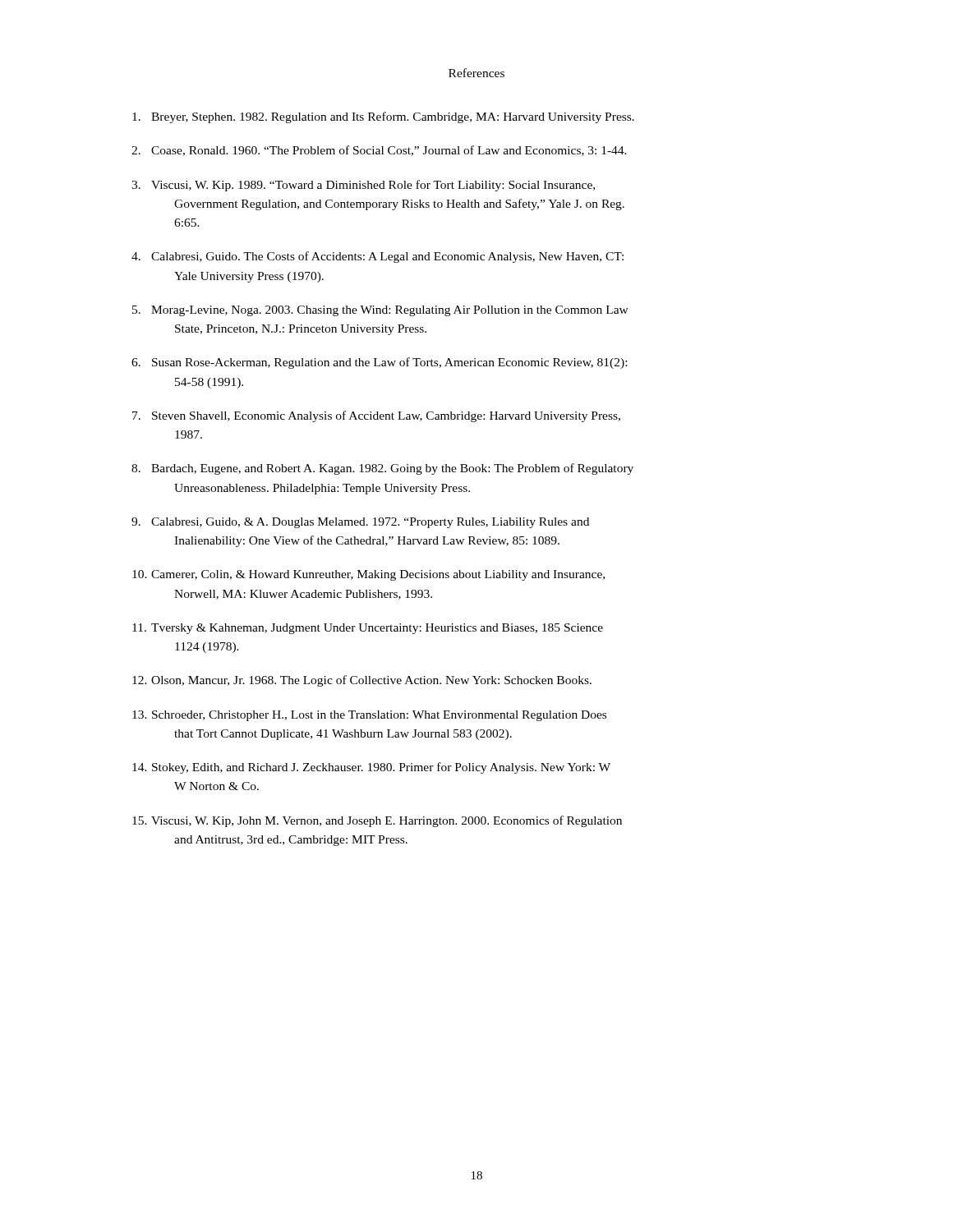
Task: Point to the block beginning "8. Bardach, Eugene, and Robert"
Action: (383, 478)
